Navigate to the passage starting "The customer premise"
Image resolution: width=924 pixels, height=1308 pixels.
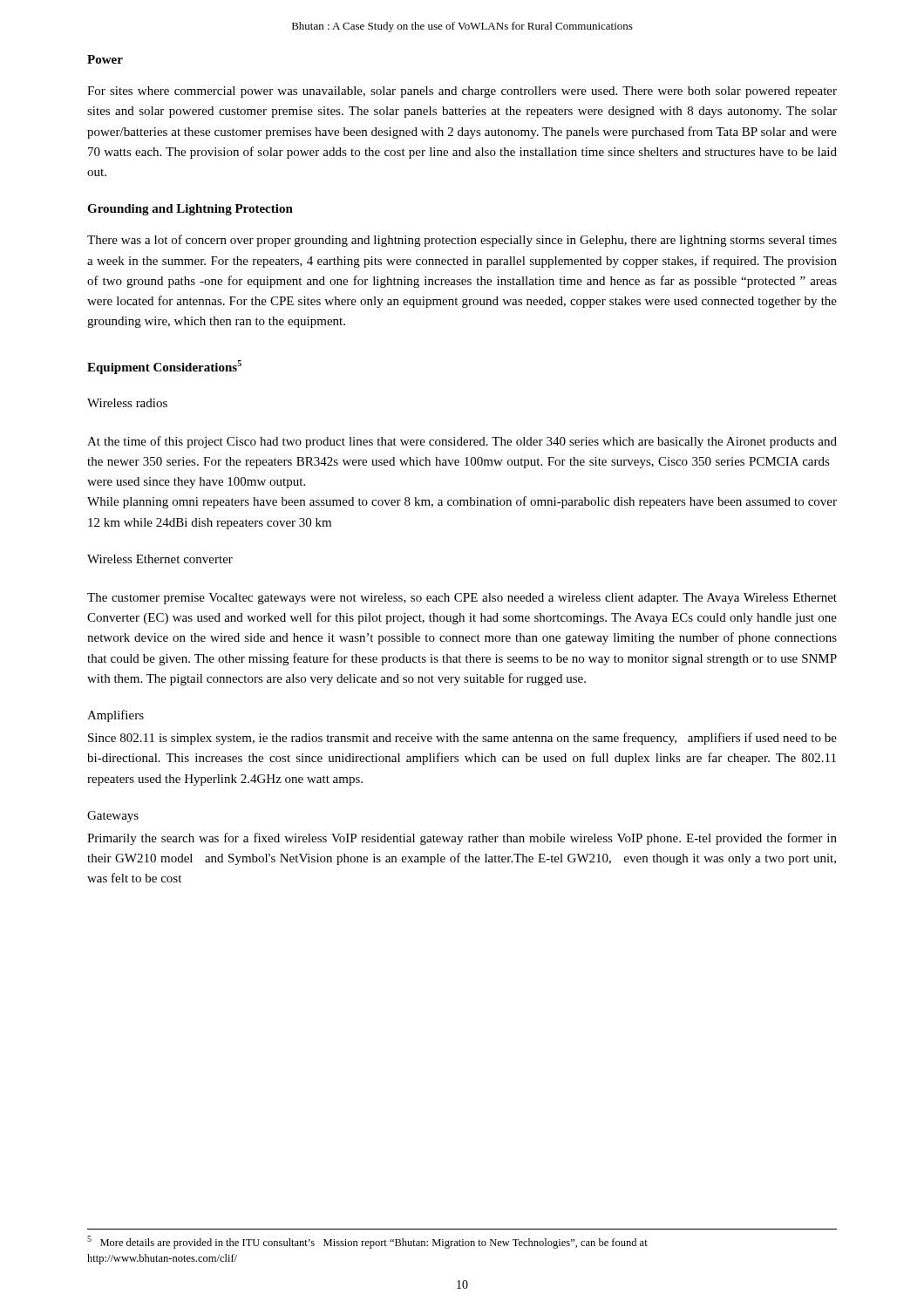pos(462,638)
